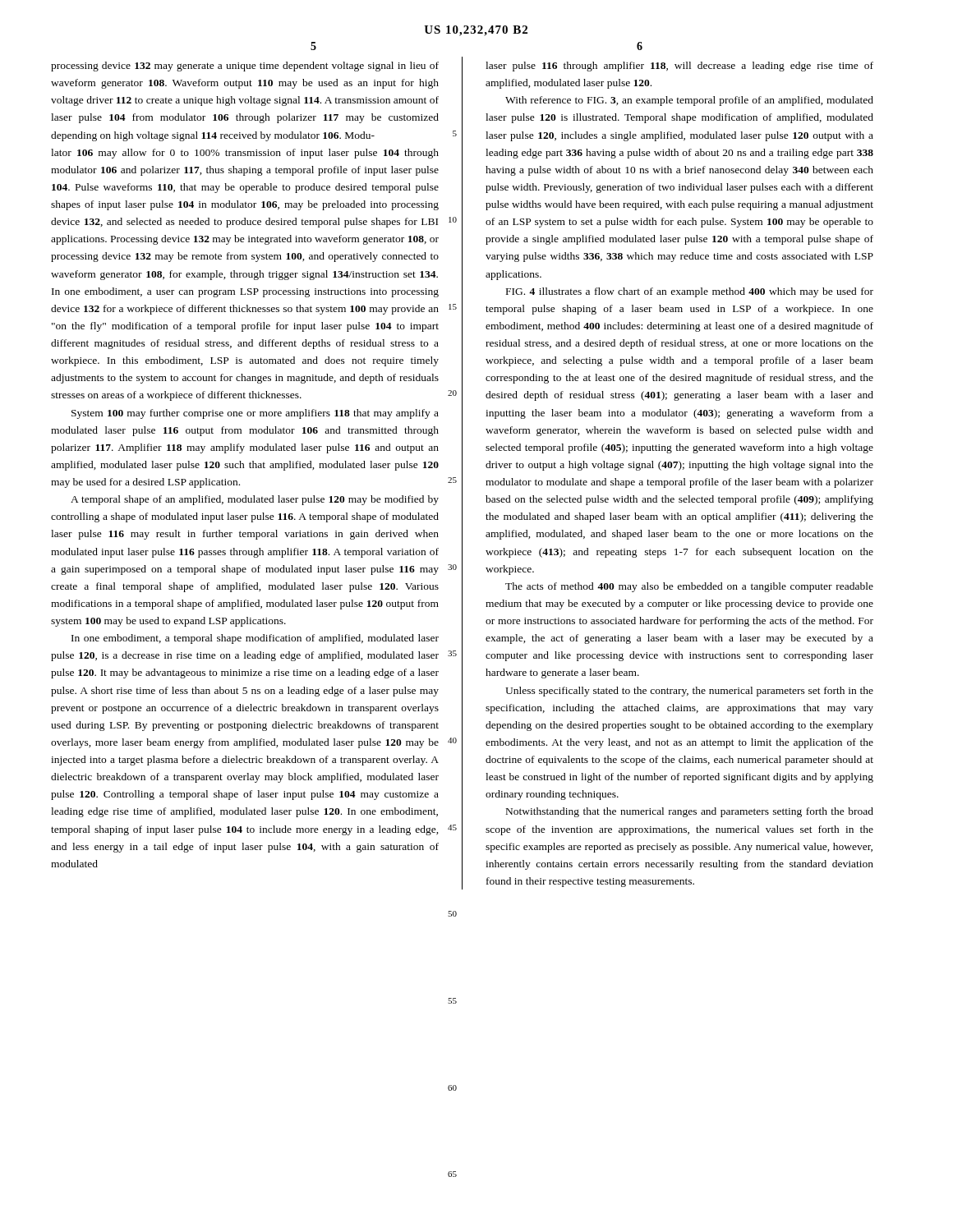Click the passage that begins "System 100 may further comprise one"
The image size is (953, 1232).
pos(245,447)
